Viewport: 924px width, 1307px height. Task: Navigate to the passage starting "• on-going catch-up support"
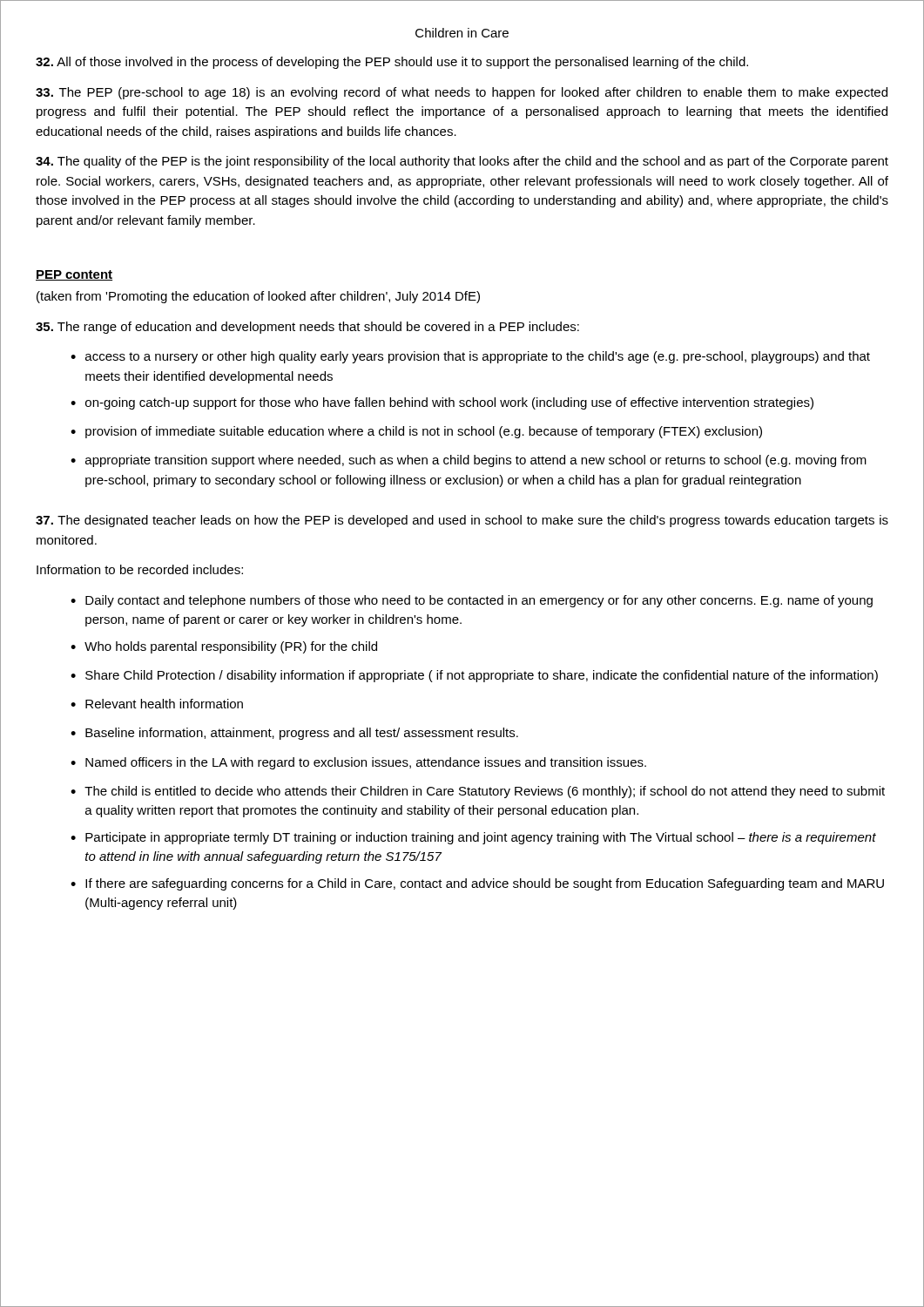point(442,404)
